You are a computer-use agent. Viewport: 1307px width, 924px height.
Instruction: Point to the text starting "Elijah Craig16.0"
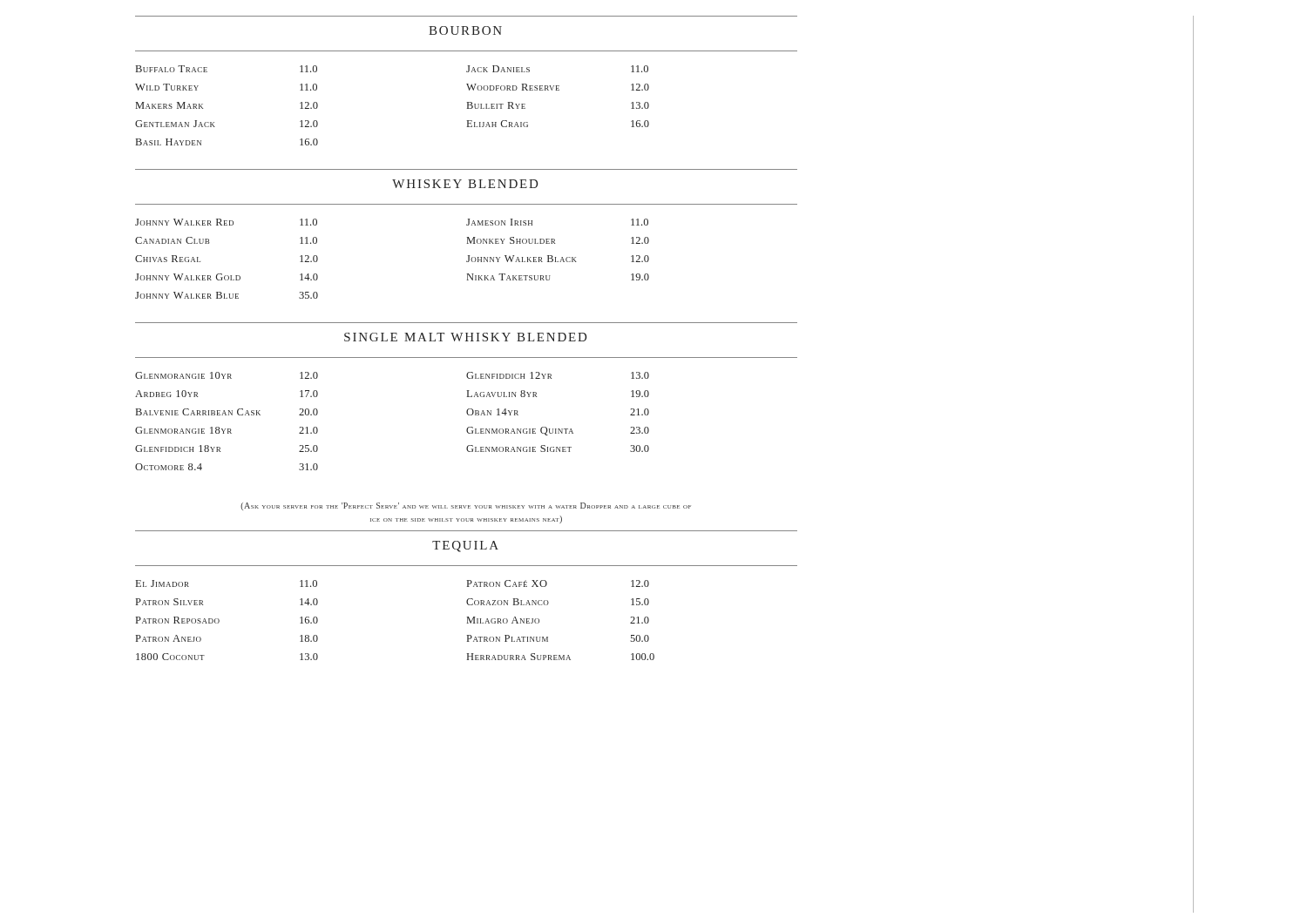point(493,123)
